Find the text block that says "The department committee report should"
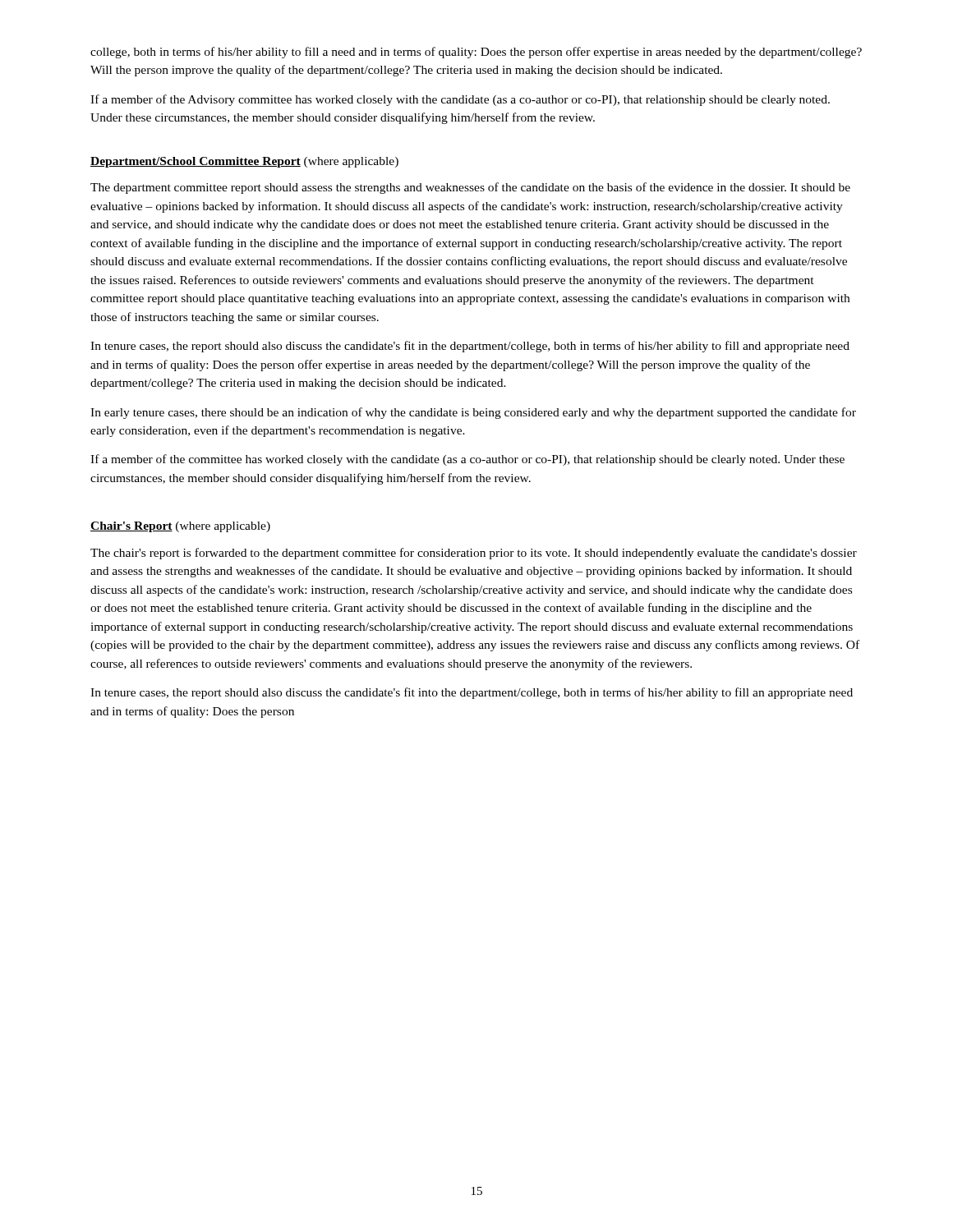Viewport: 953px width, 1232px height. [470, 252]
